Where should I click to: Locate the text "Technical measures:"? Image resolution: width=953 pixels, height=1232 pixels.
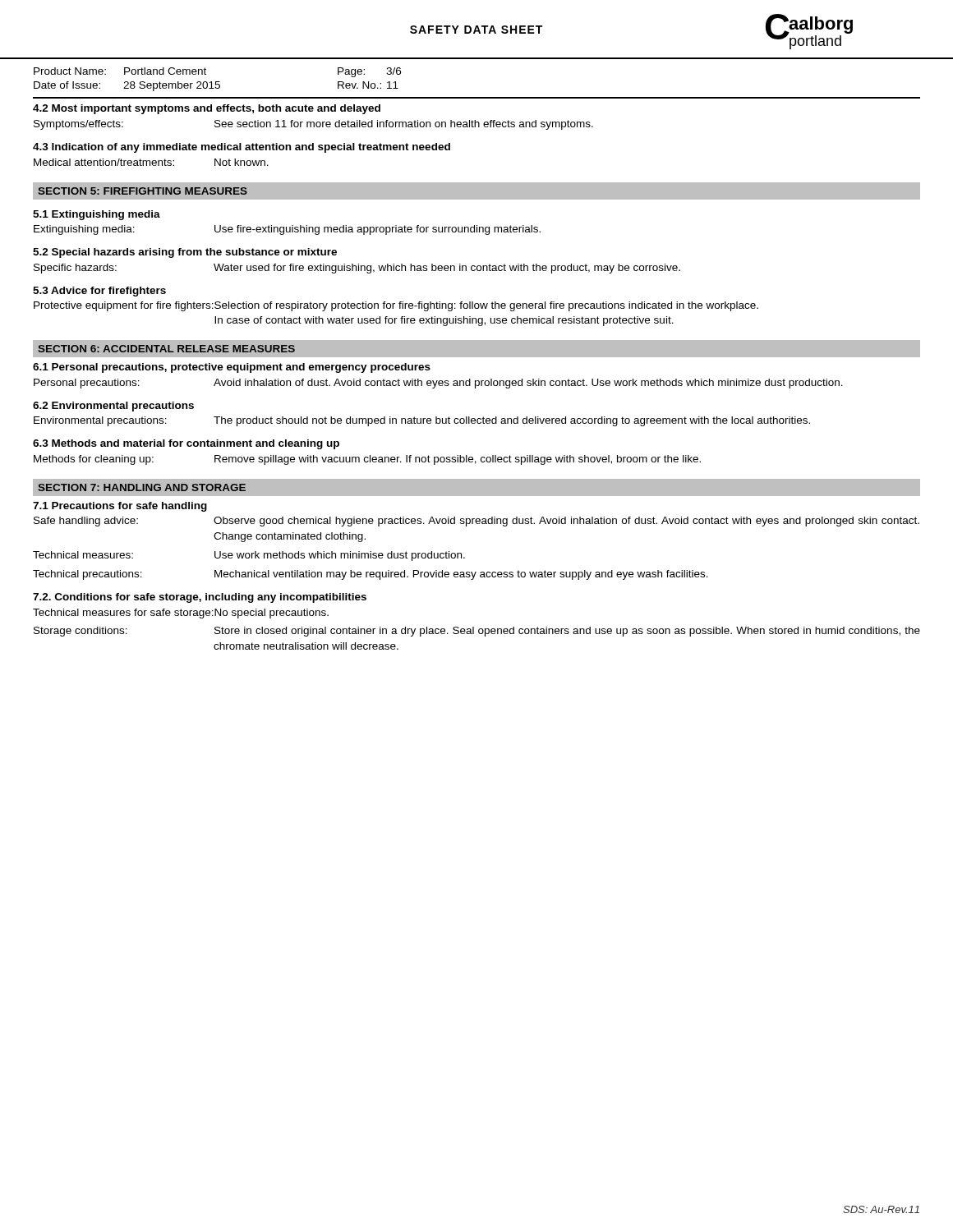click(x=83, y=555)
